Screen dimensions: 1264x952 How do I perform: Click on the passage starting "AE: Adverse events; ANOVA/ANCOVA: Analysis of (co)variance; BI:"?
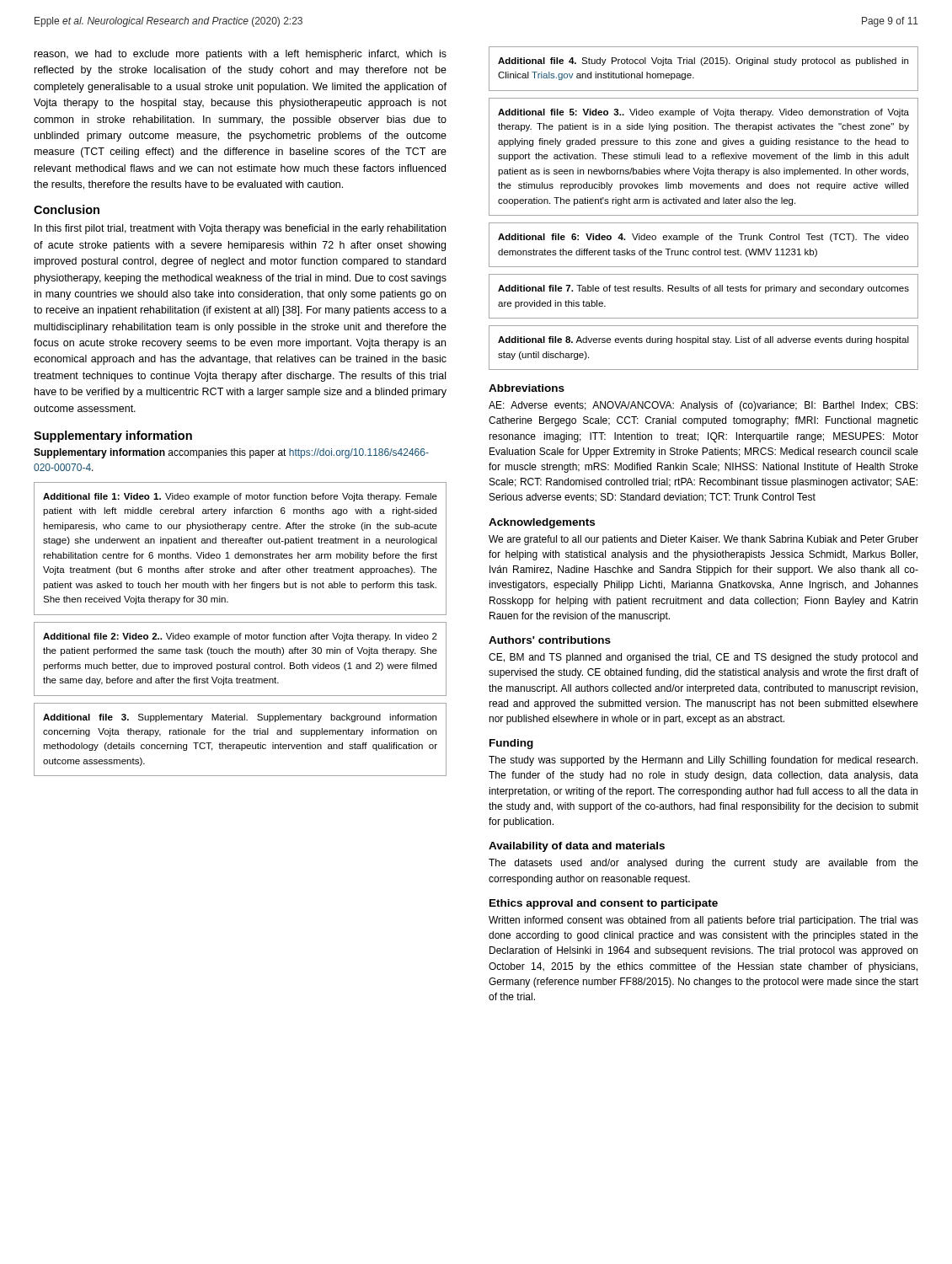[x=703, y=451]
